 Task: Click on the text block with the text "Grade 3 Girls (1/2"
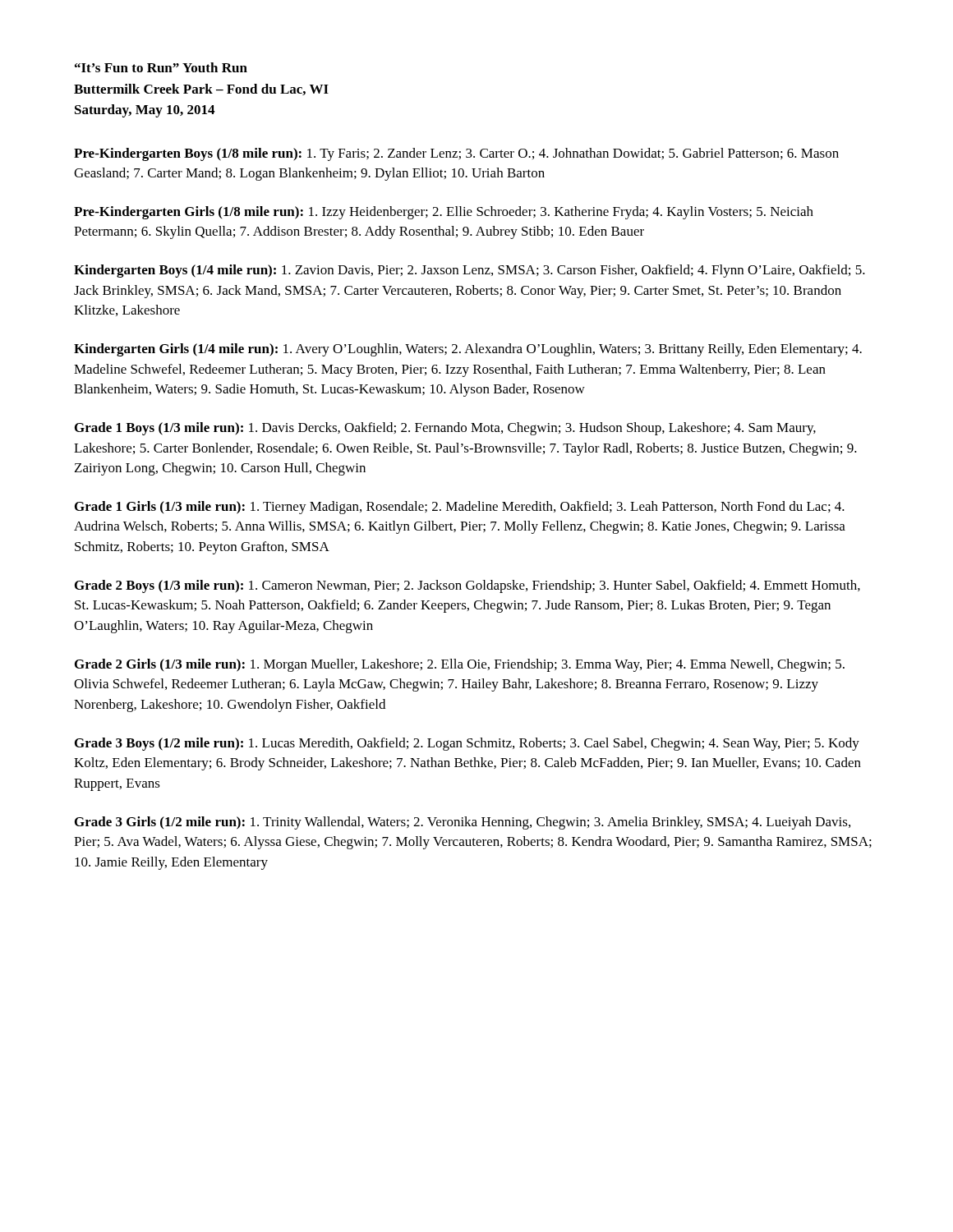point(473,842)
